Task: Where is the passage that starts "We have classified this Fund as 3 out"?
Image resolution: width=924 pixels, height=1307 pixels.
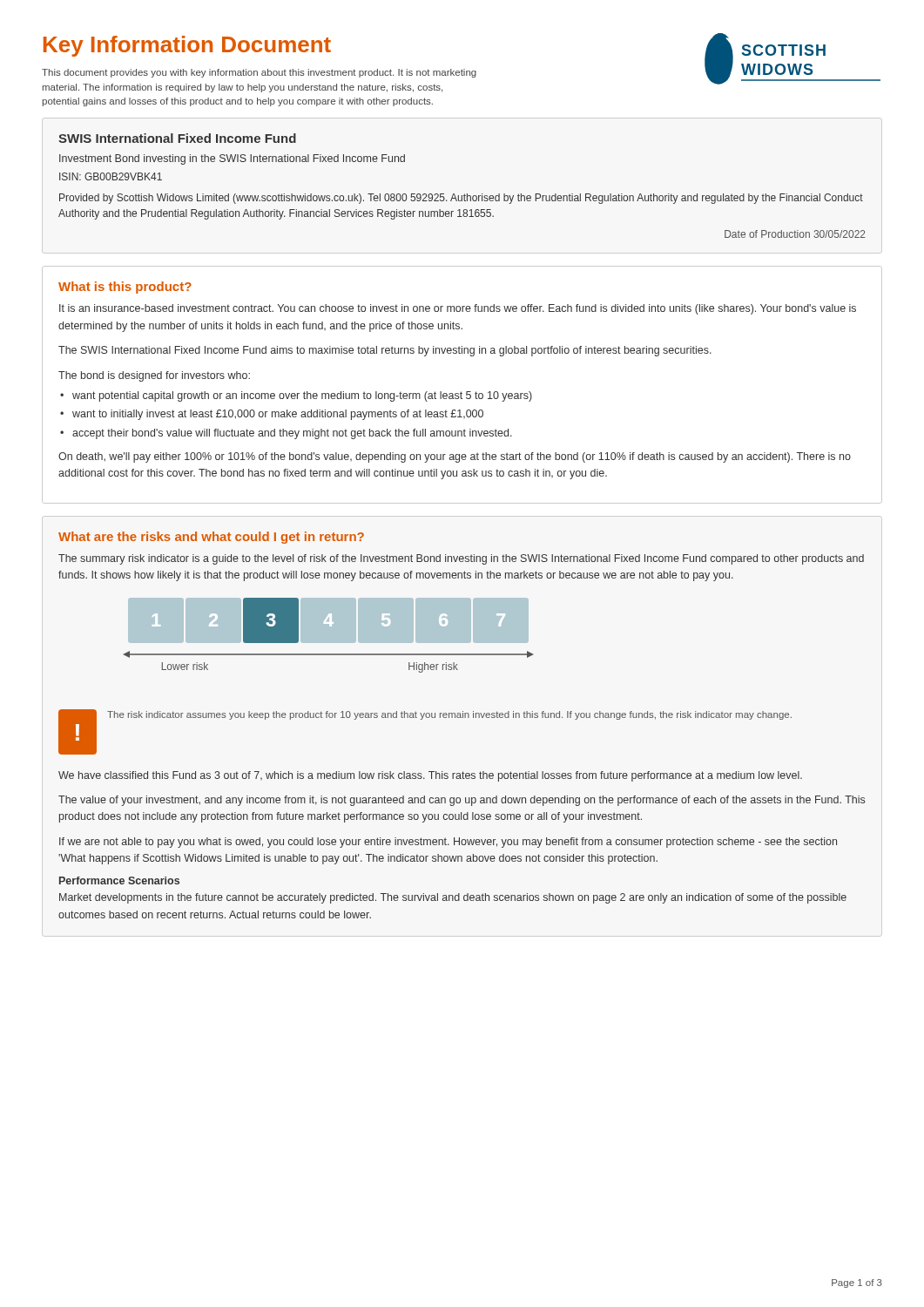Action: point(431,775)
